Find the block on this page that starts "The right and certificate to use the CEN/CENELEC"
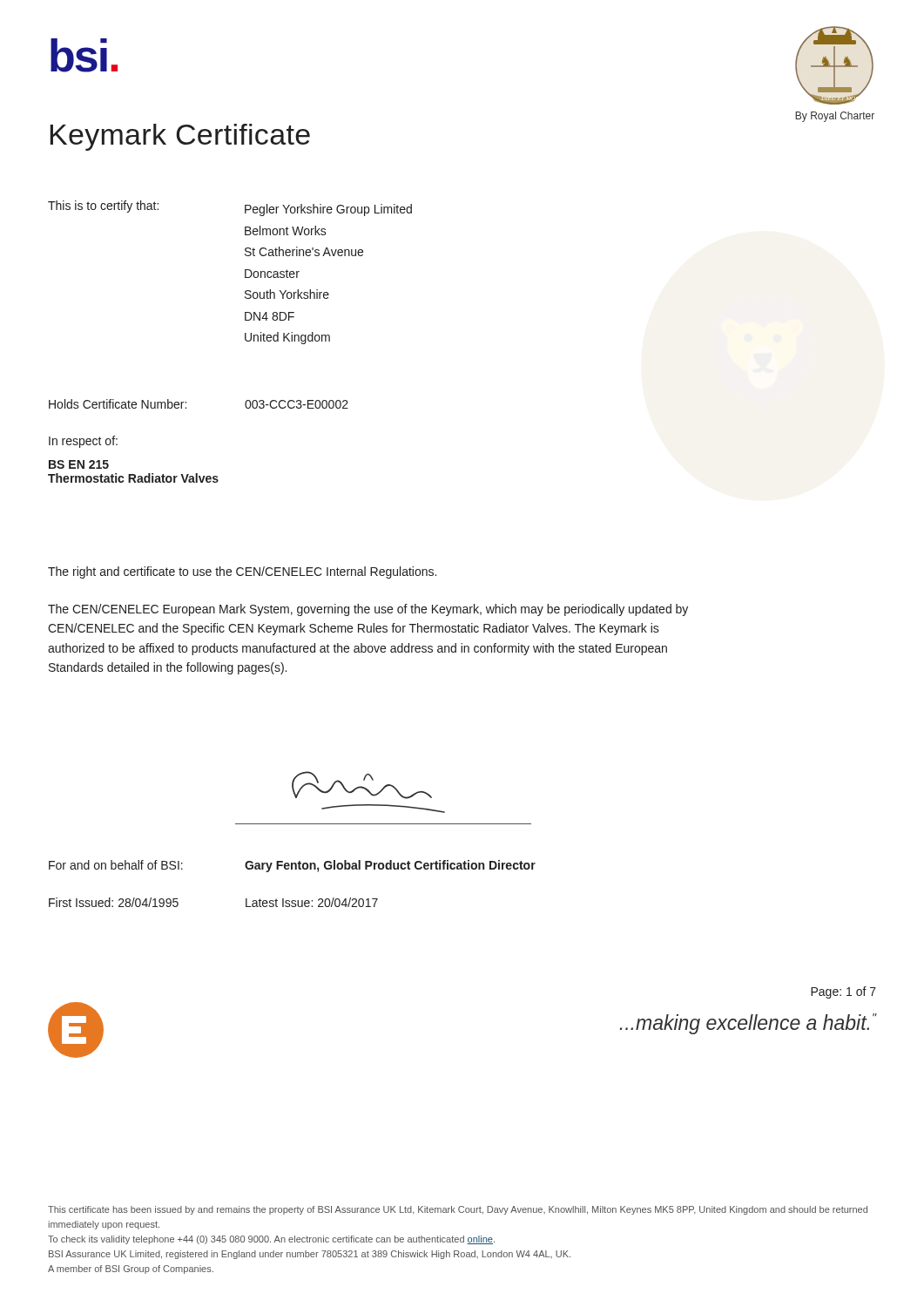Viewport: 924px width, 1307px height. coord(243,572)
